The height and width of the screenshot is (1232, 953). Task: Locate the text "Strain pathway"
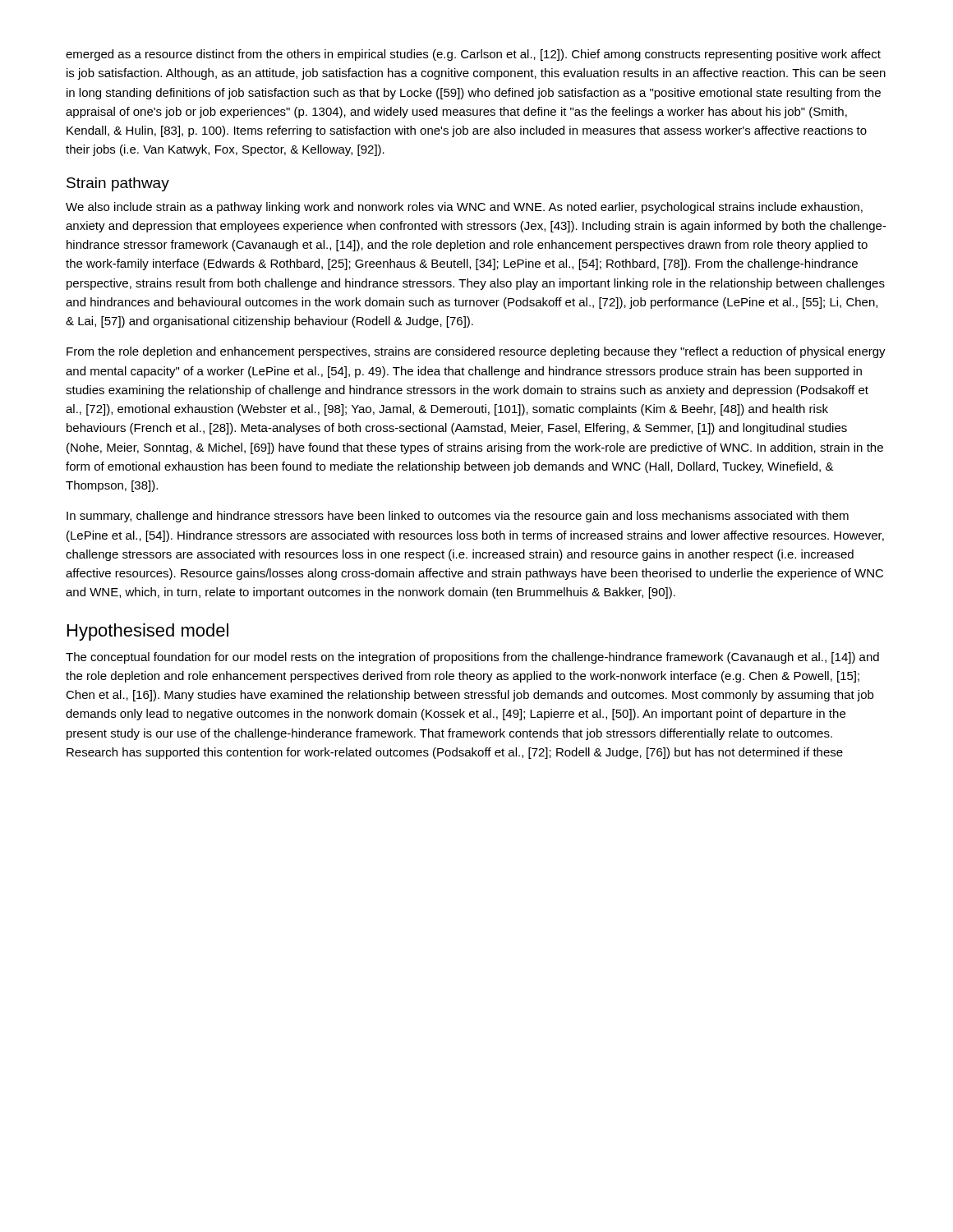(117, 182)
